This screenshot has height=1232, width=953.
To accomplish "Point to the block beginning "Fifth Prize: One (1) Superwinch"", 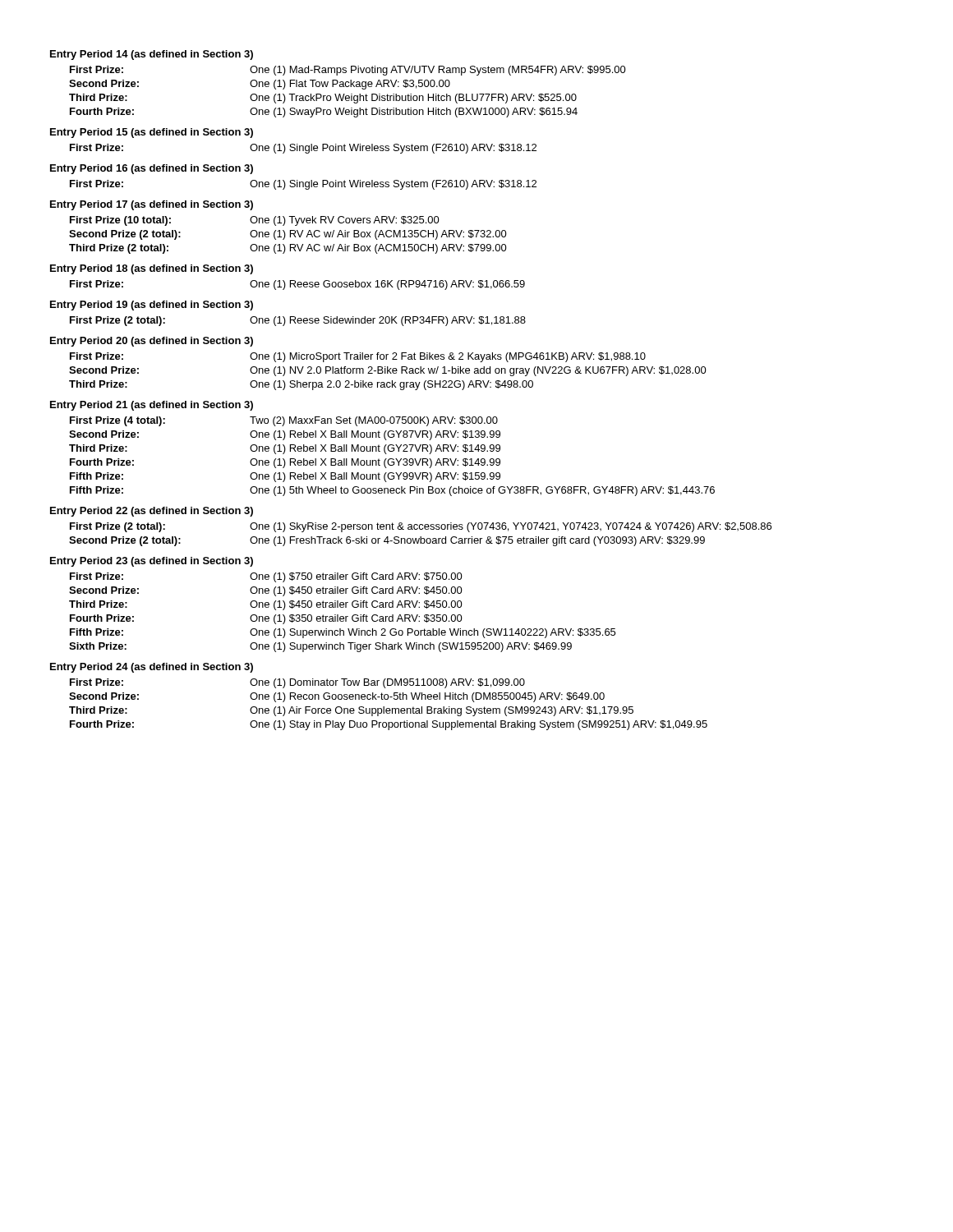I will (476, 632).
